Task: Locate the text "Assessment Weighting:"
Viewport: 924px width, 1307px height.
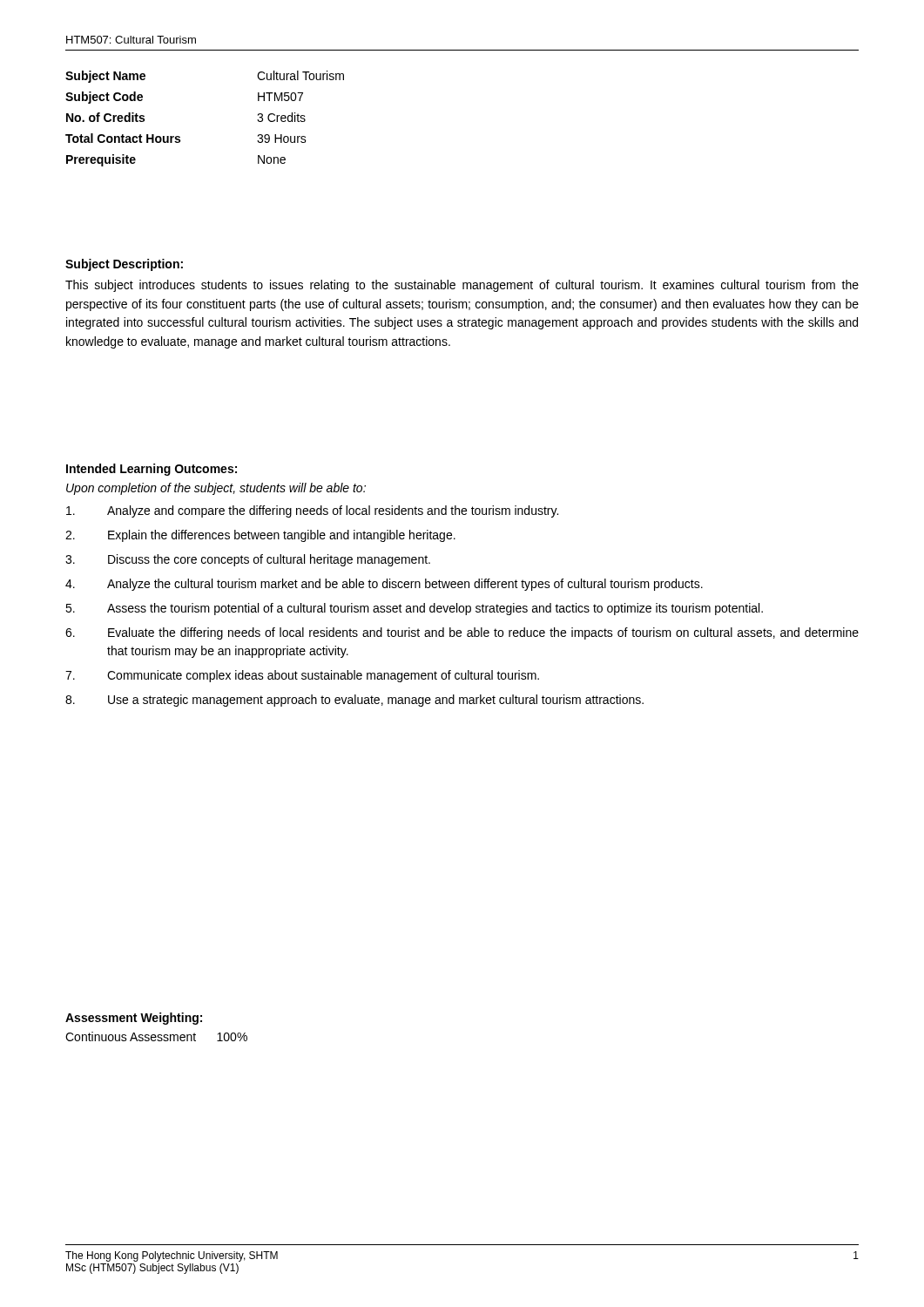Action: pyautogui.click(x=134, y=1018)
